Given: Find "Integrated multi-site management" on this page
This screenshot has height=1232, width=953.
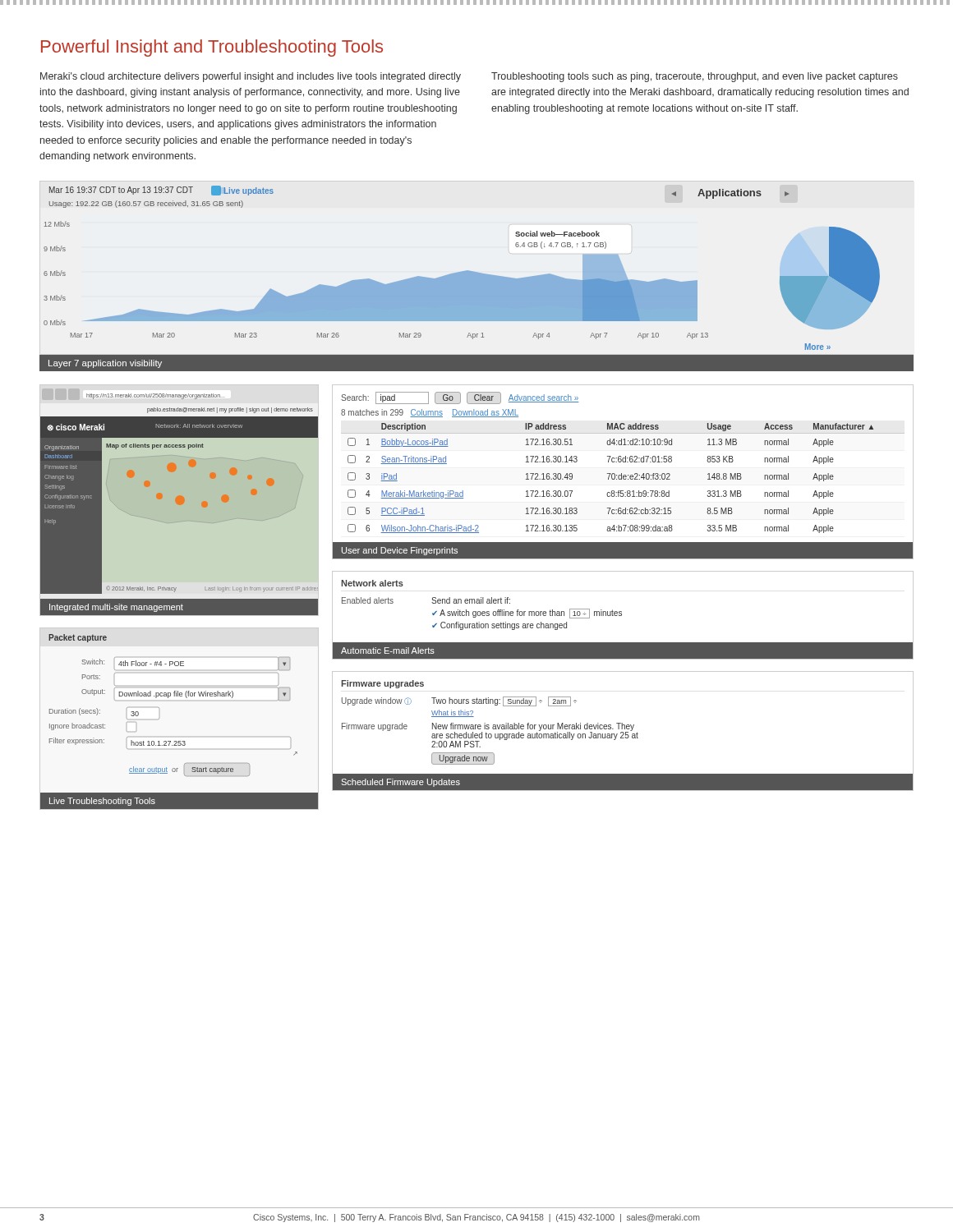Looking at the screenshot, I should click(x=116, y=607).
